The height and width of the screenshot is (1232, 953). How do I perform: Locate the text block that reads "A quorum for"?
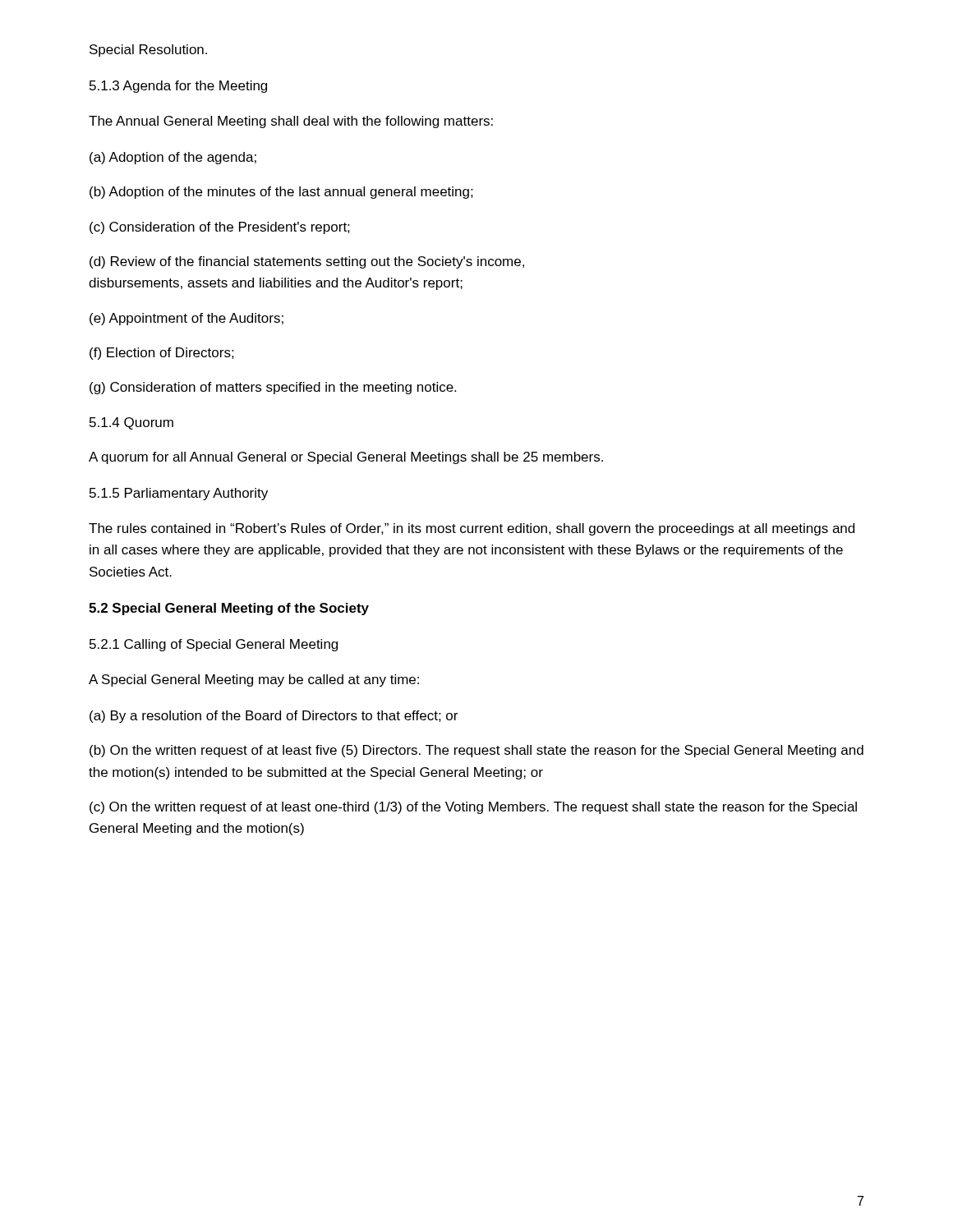coord(346,457)
